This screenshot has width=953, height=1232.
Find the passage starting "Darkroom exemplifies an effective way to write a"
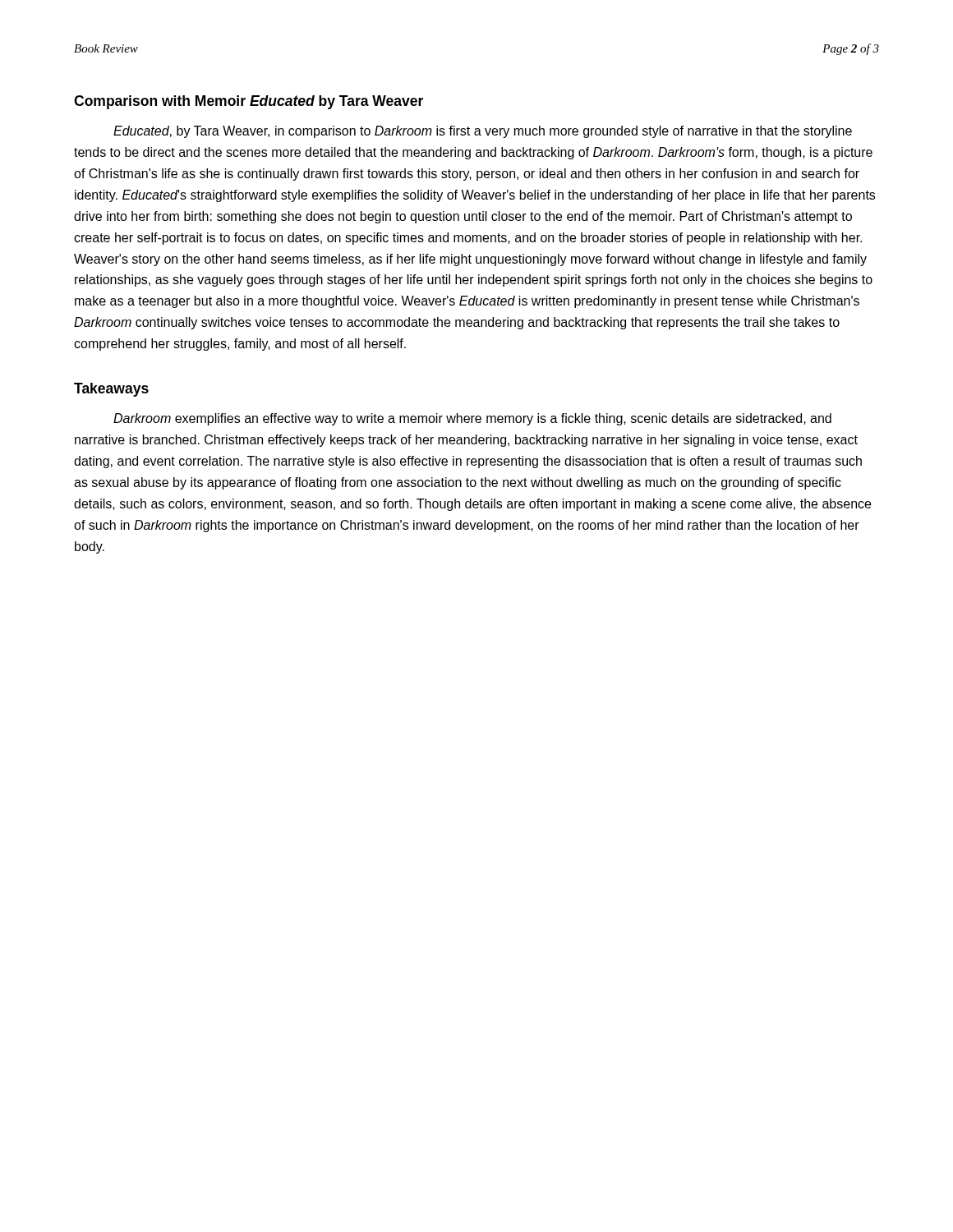[473, 482]
